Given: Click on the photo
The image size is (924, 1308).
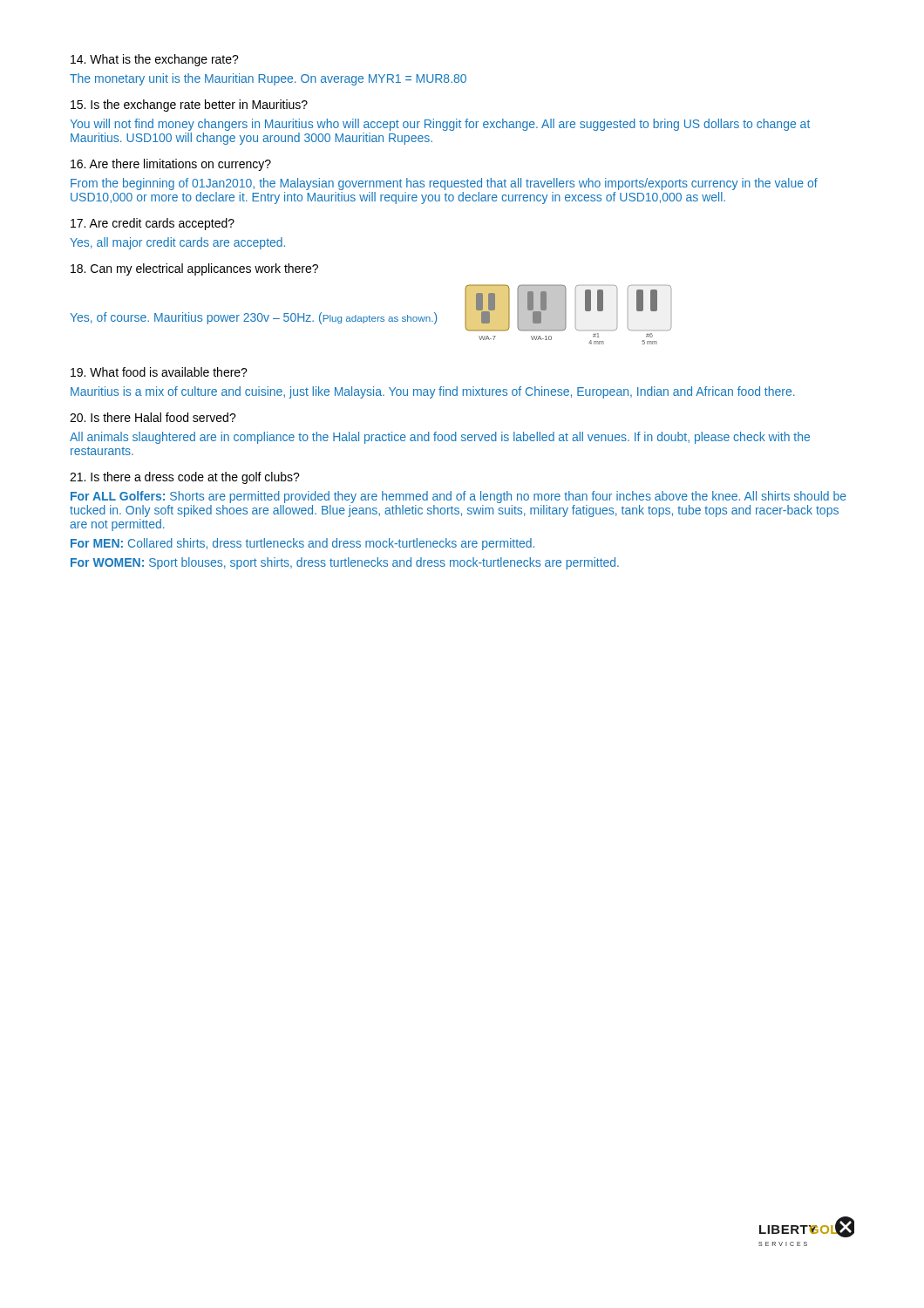Looking at the screenshot, I should point(577,317).
